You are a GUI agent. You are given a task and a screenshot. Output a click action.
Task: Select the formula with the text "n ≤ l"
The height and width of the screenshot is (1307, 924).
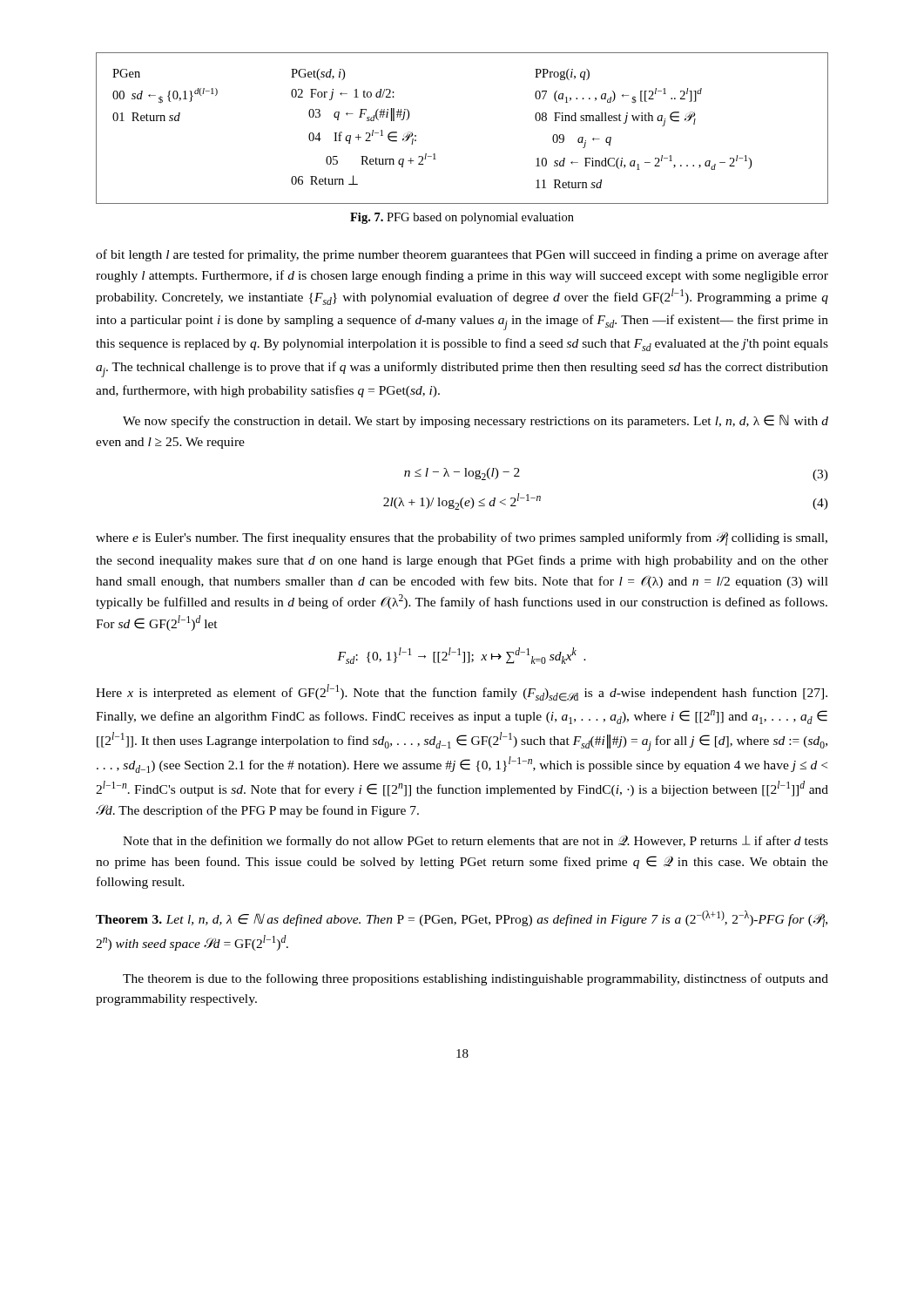coord(462,474)
